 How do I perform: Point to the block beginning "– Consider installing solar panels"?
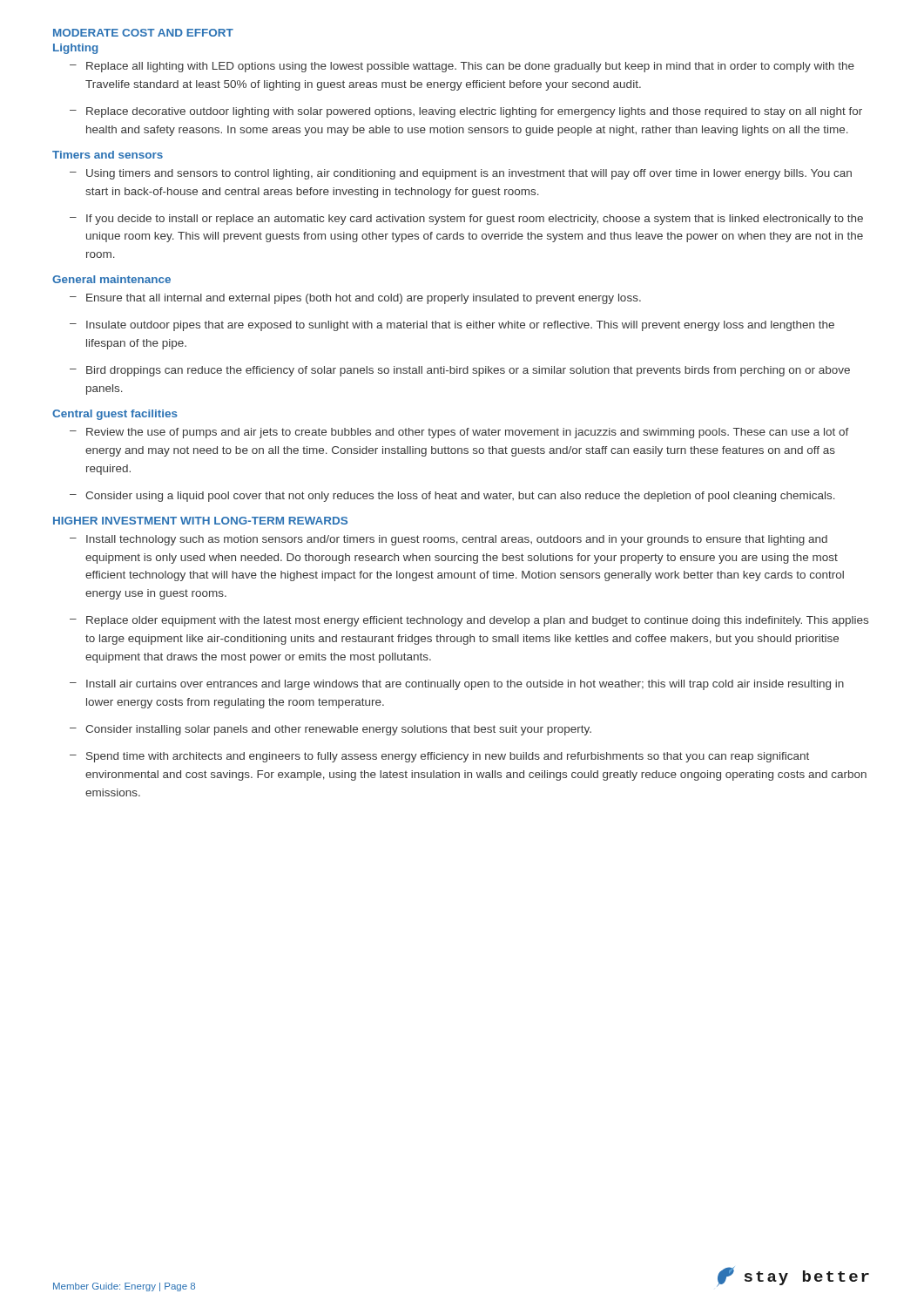[331, 730]
